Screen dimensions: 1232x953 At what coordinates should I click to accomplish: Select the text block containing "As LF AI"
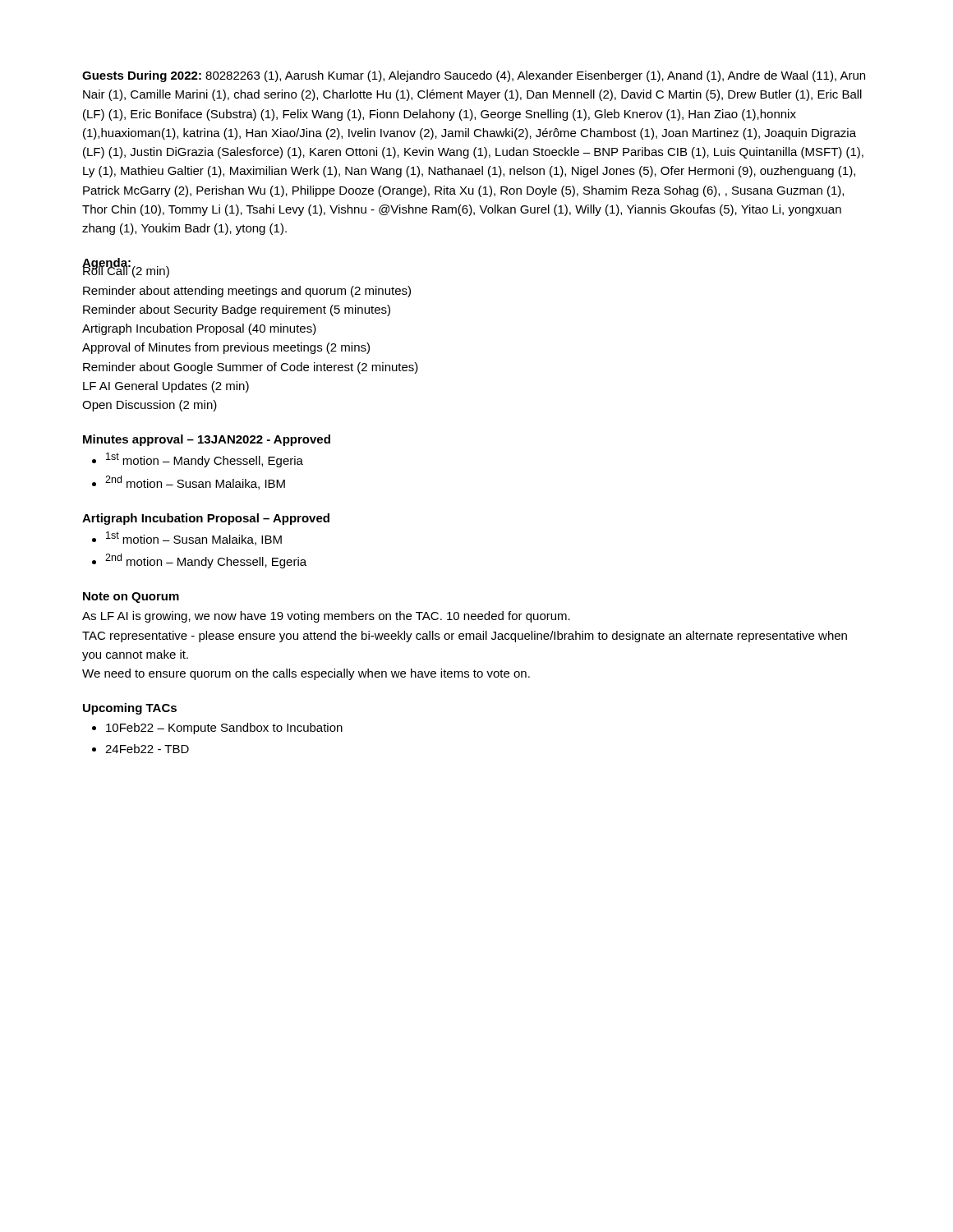465,644
